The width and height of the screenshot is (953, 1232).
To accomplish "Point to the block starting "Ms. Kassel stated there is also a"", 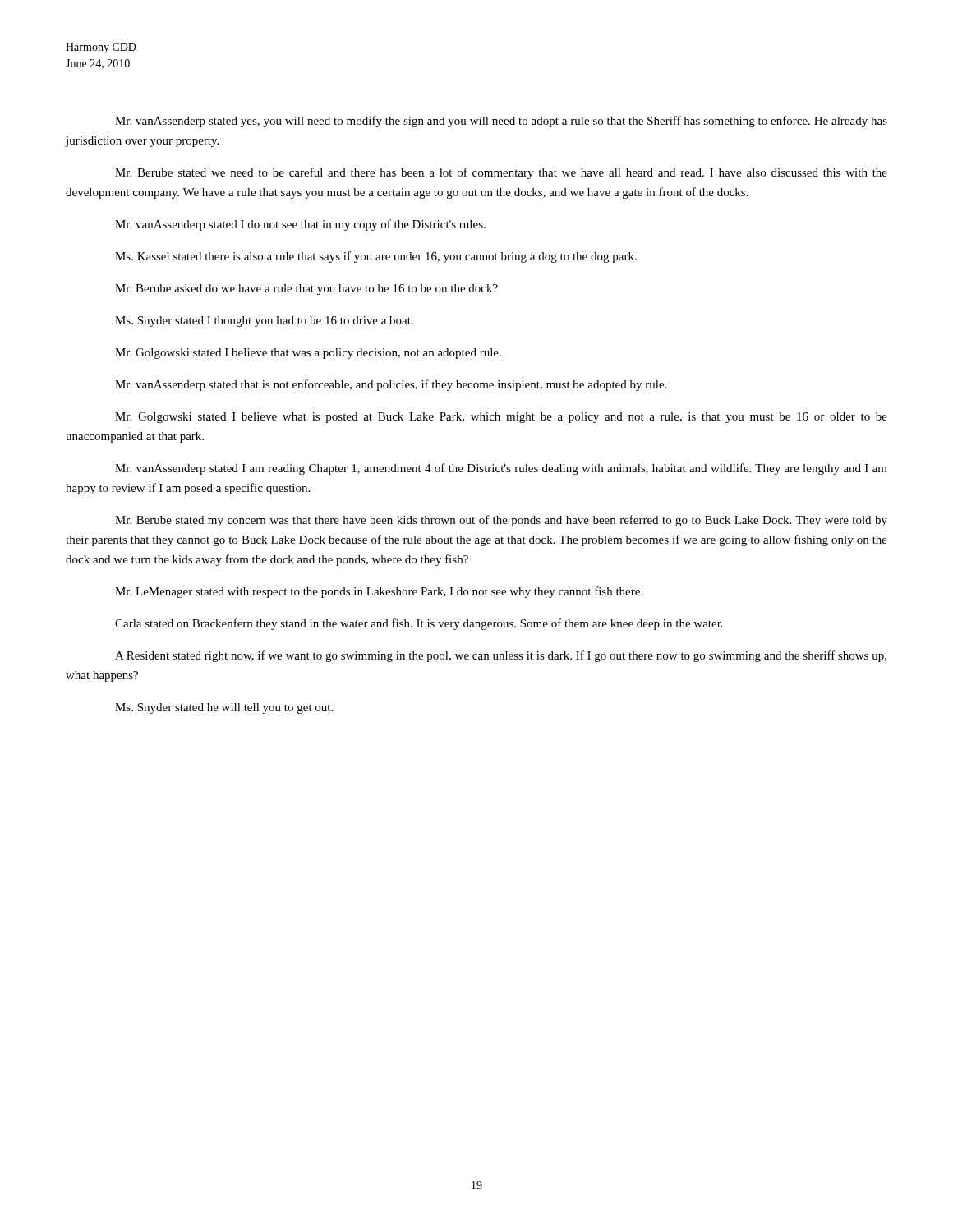I will coord(376,256).
